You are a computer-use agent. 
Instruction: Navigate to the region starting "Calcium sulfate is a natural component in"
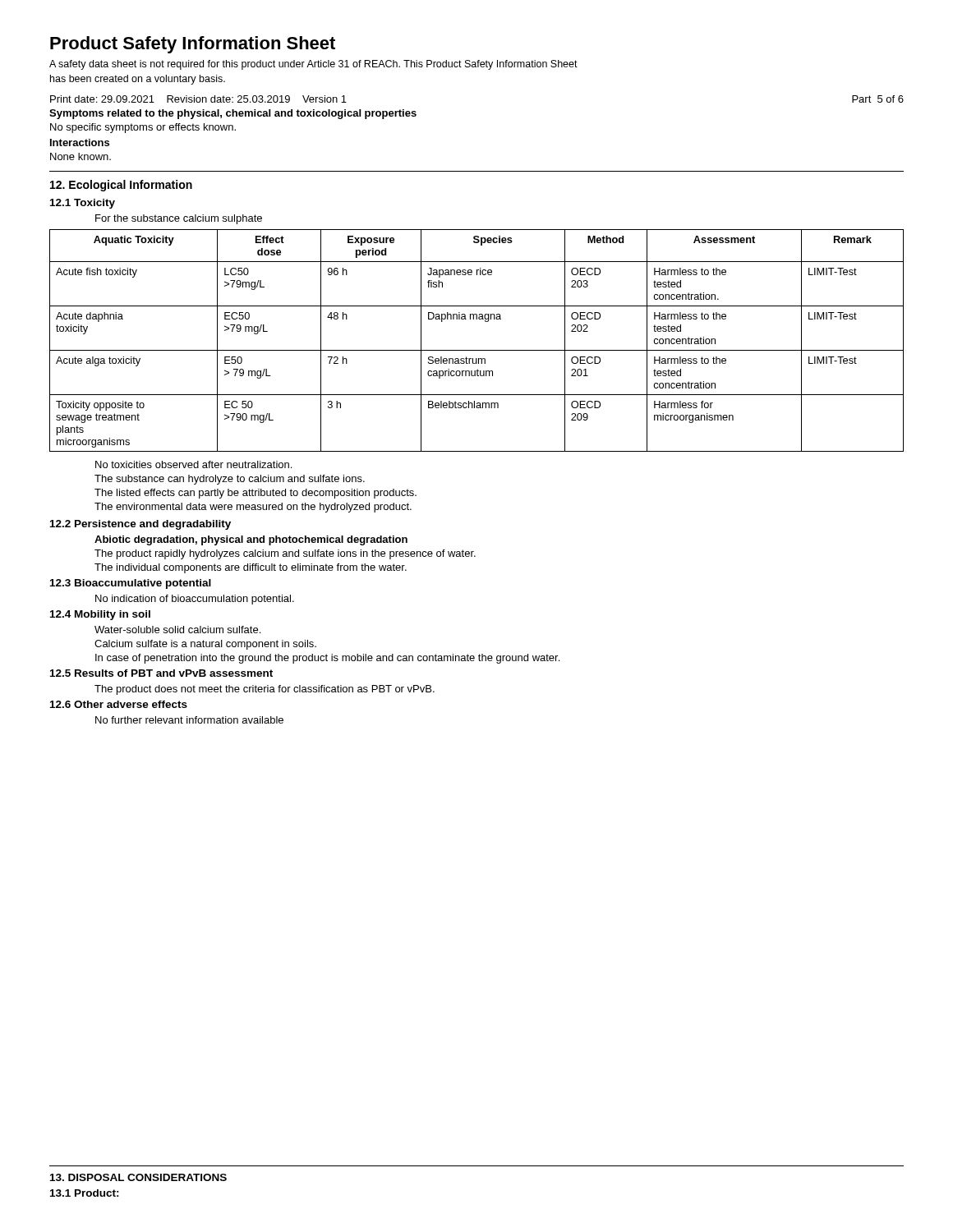(206, 643)
